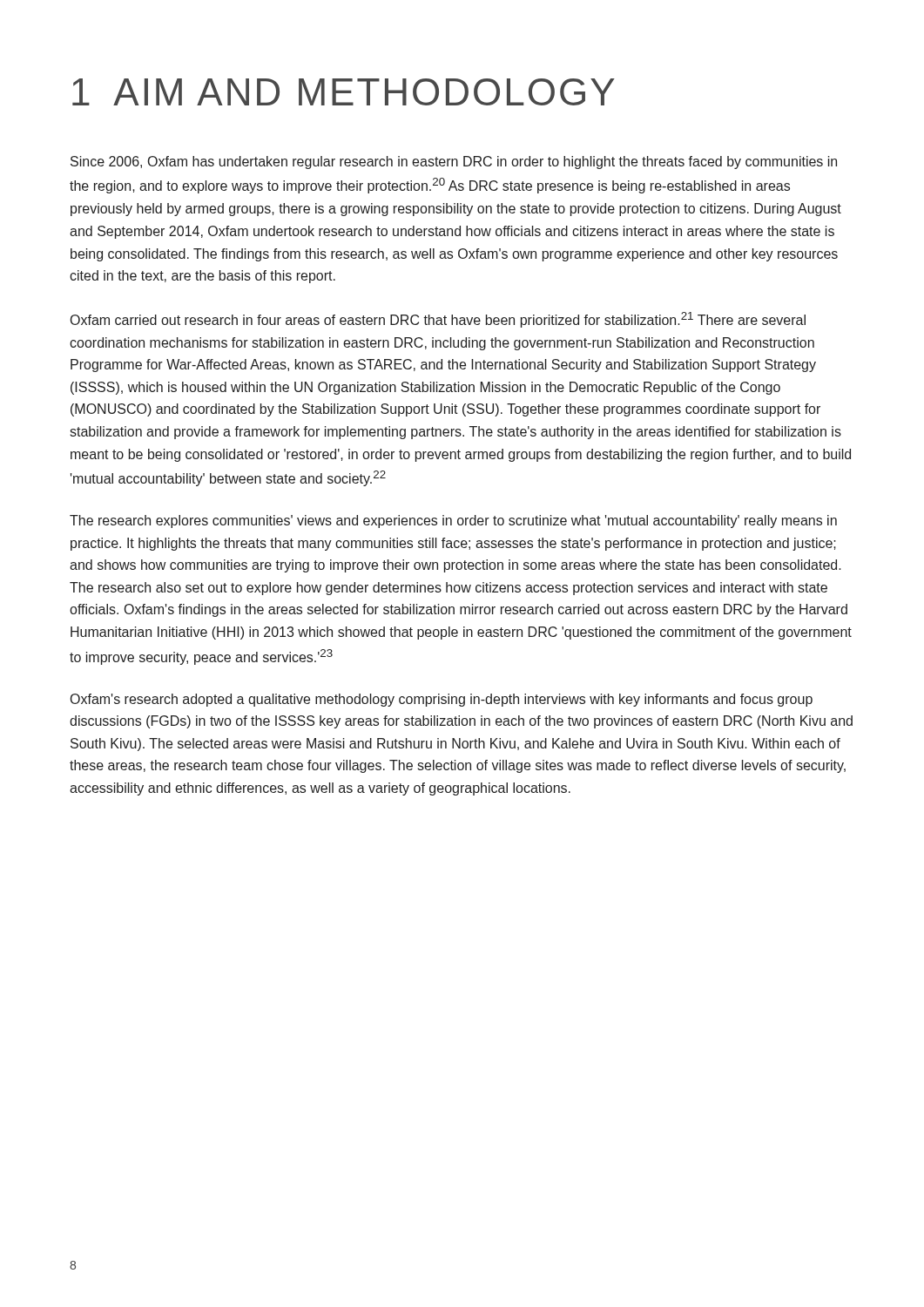Find the block on this page that starts "Oxfam carried out research in"
Screen dimensions: 1307x924
pyautogui.click(x=461, y=398)
